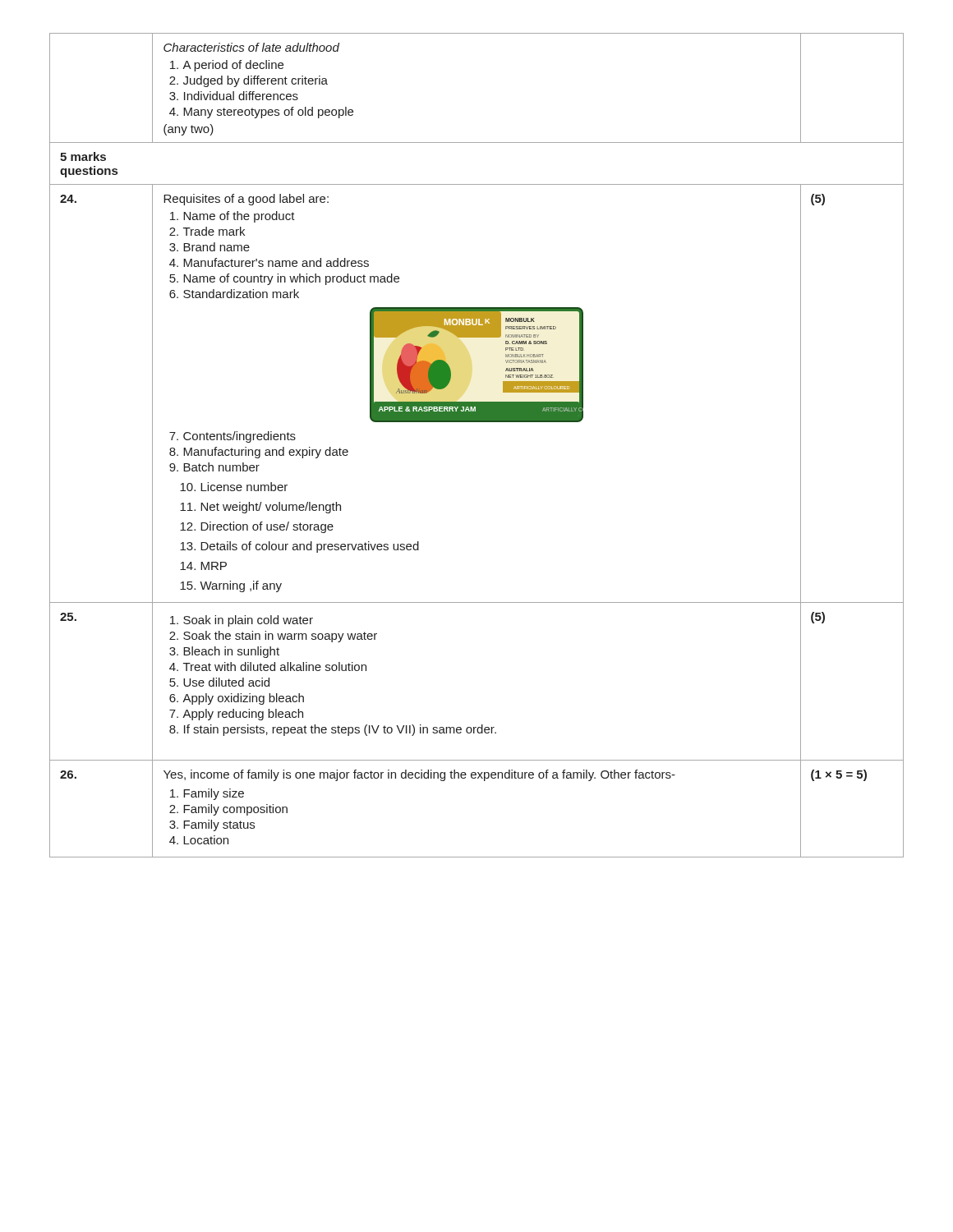The height and width of the screenshot is (1232, 953).
Task: Find the element starting "Soak in plain cold"
Action: 248,621
